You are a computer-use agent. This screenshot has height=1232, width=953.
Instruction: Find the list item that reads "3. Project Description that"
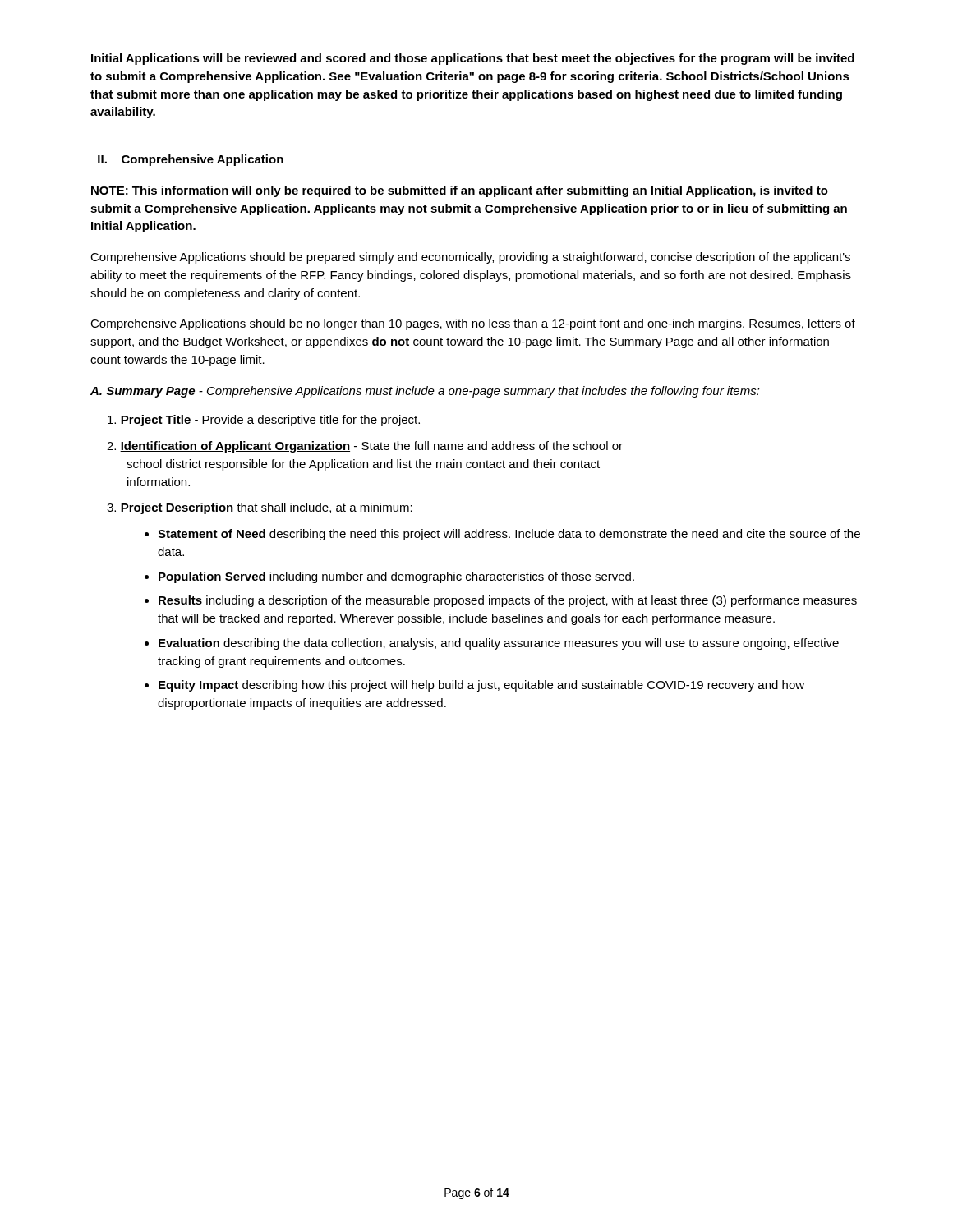coord(260,508)
